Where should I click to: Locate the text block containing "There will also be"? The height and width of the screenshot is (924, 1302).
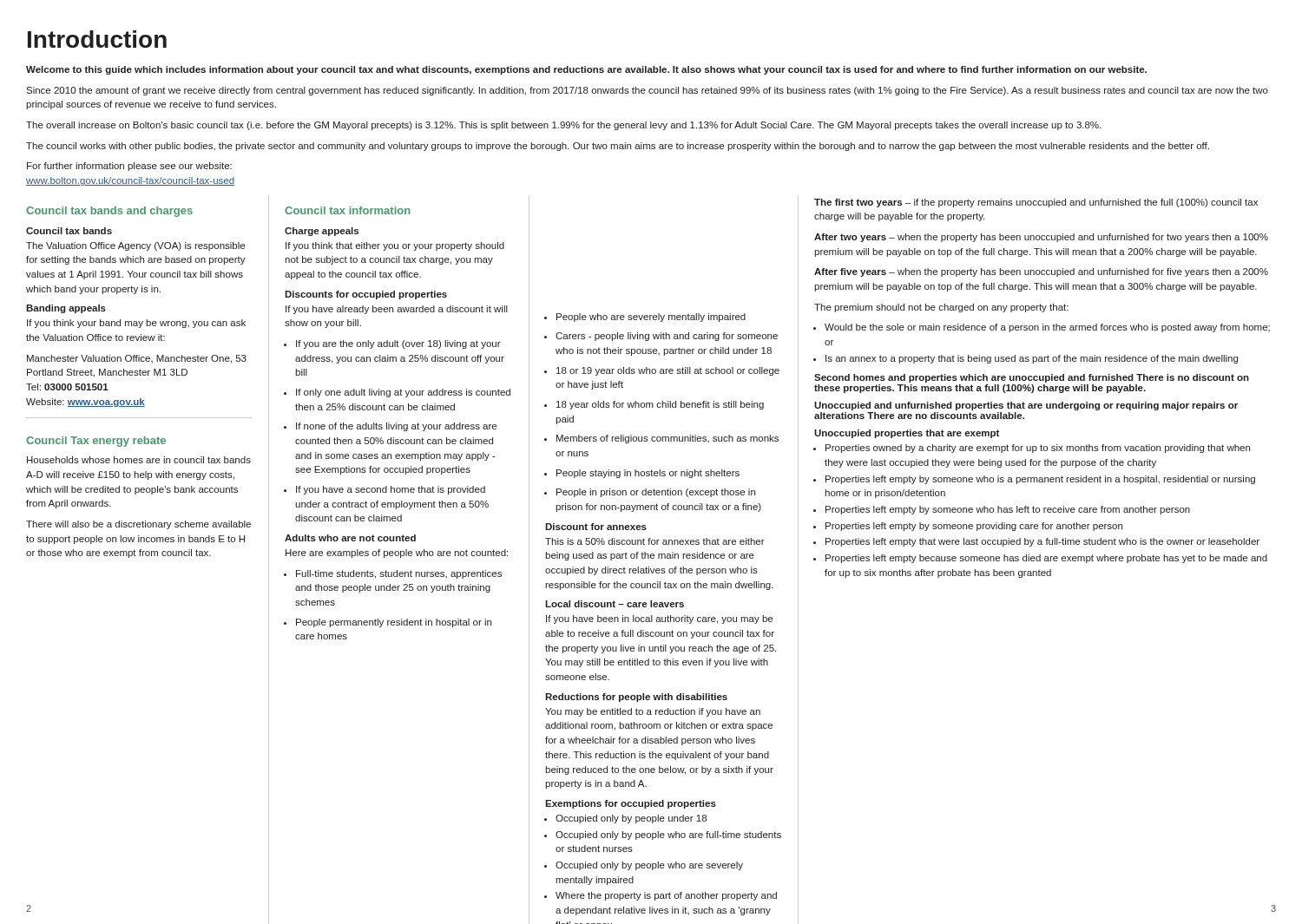coord(139,539)
